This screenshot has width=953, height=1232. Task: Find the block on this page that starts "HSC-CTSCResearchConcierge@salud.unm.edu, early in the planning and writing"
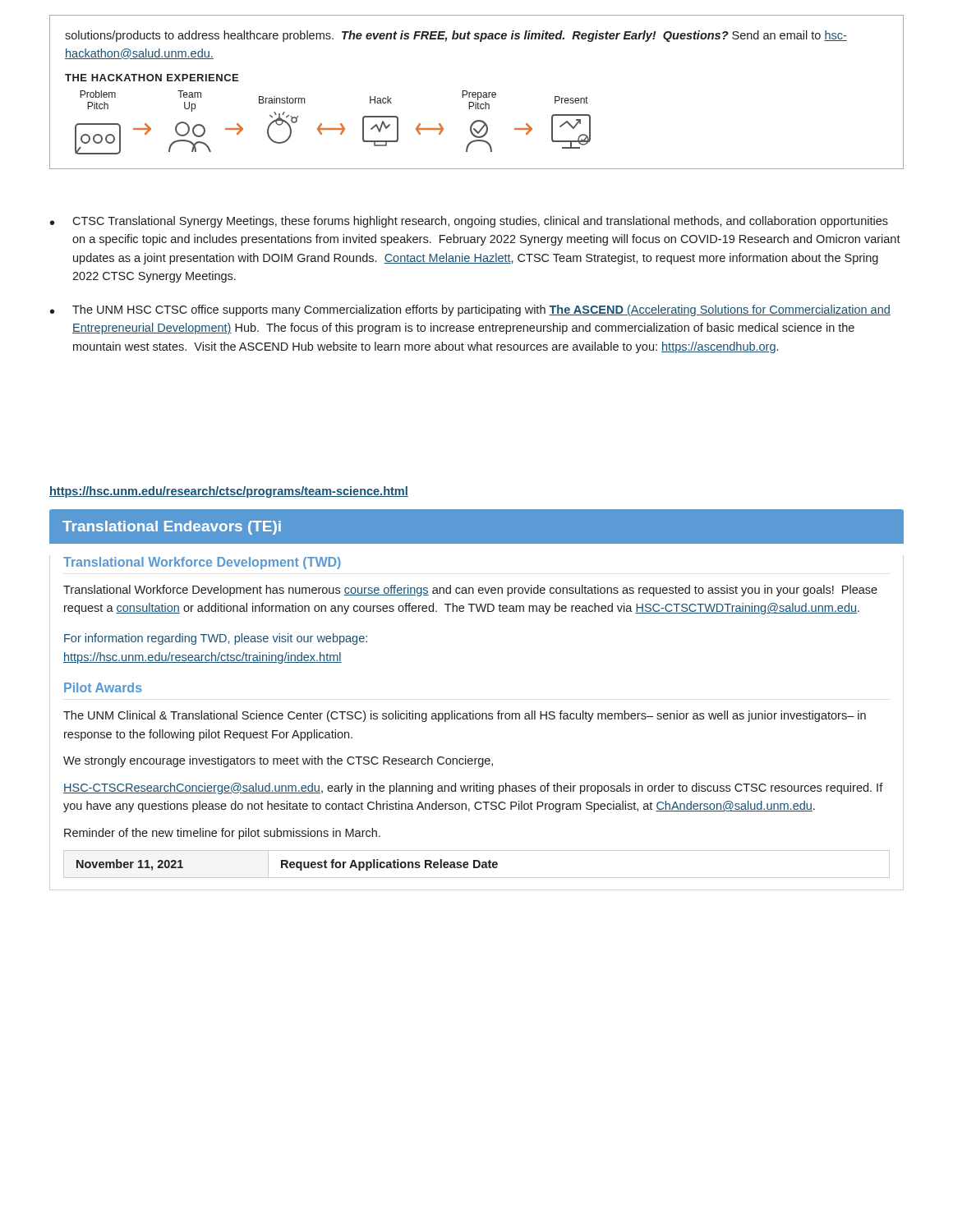coord(473,797)
